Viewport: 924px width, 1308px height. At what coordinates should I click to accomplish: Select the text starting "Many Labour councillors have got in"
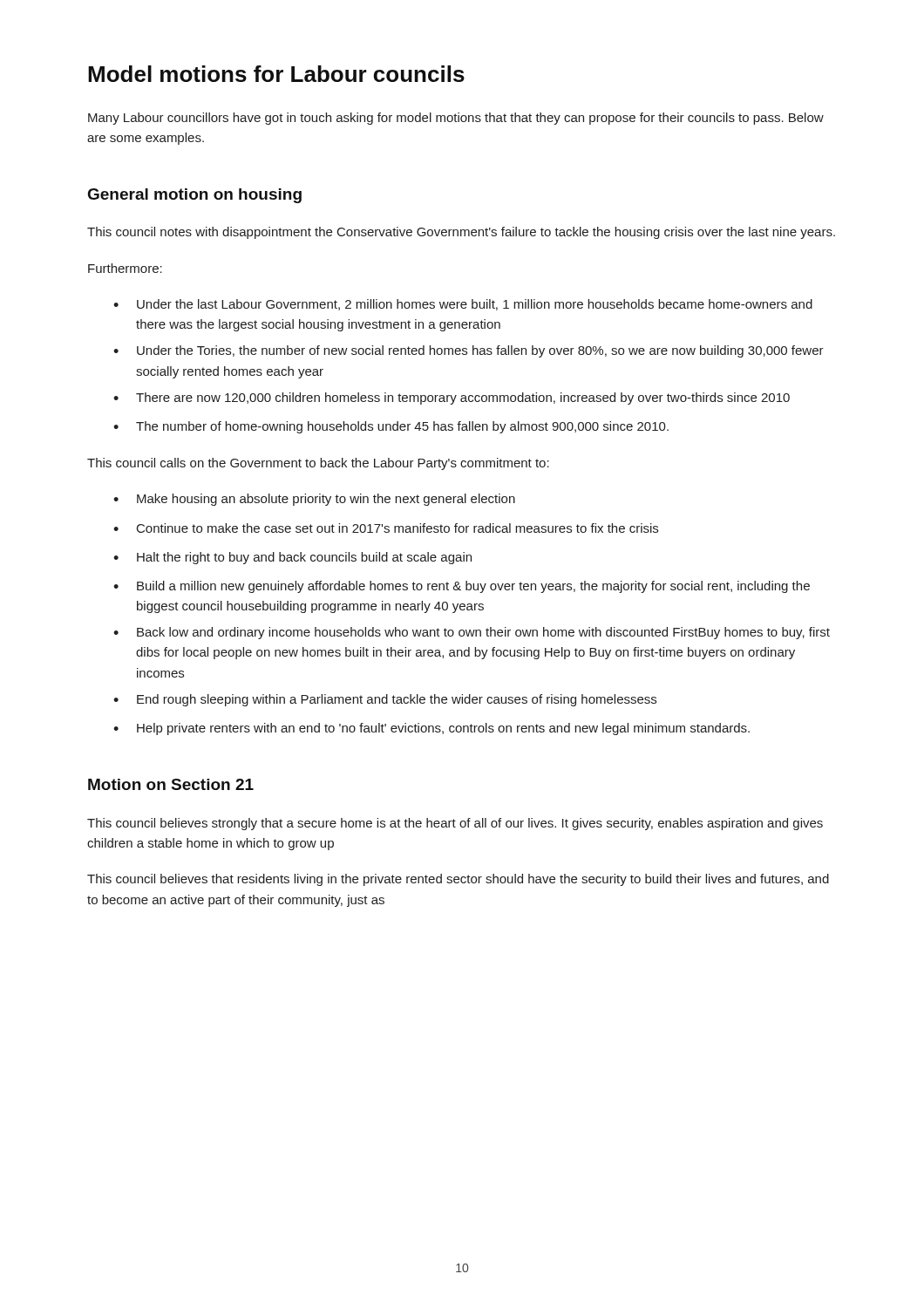click(x=455, y=128)
